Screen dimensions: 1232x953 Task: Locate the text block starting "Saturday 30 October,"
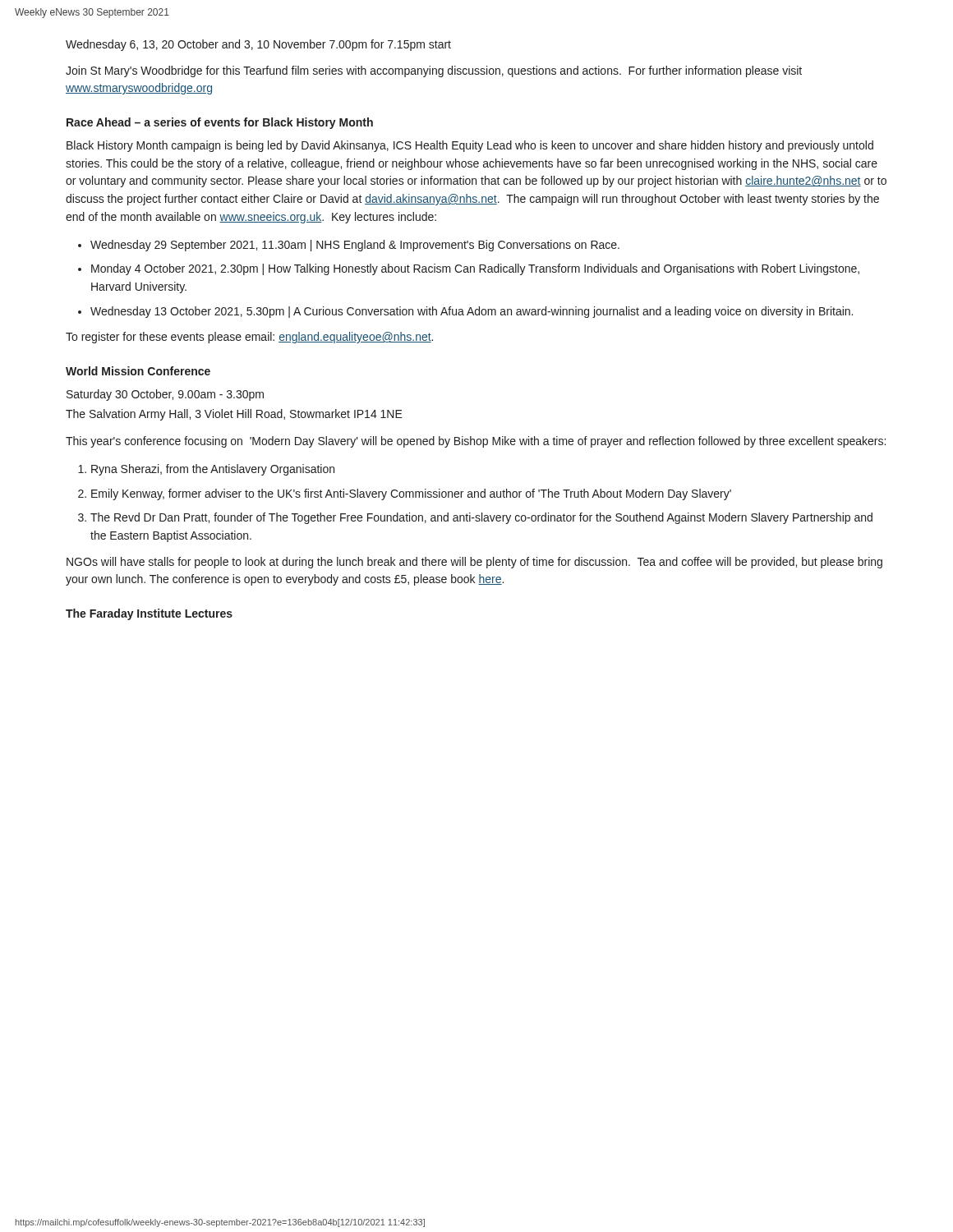pos(165,394)
